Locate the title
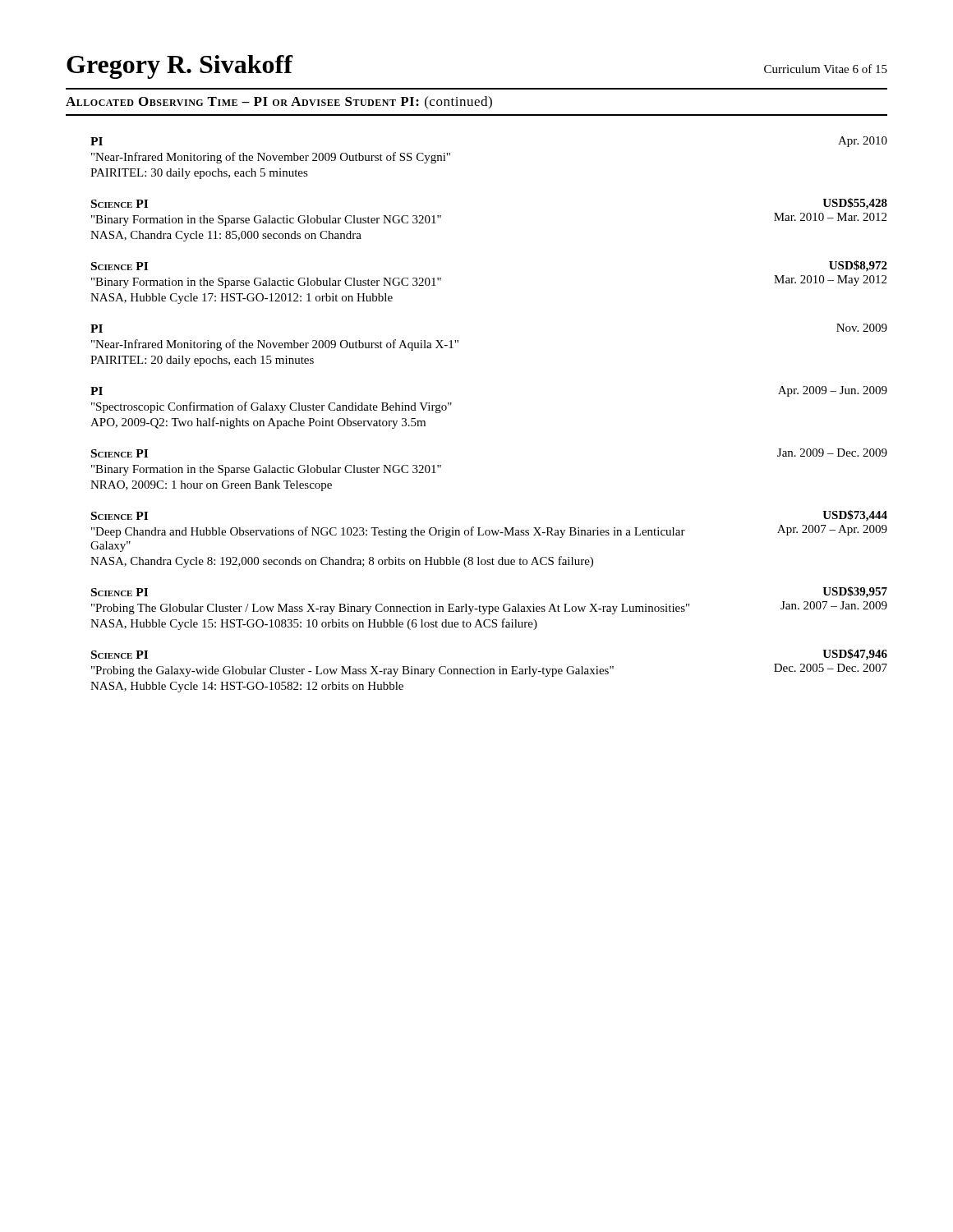953x1232 pixels. click(179, 64)
